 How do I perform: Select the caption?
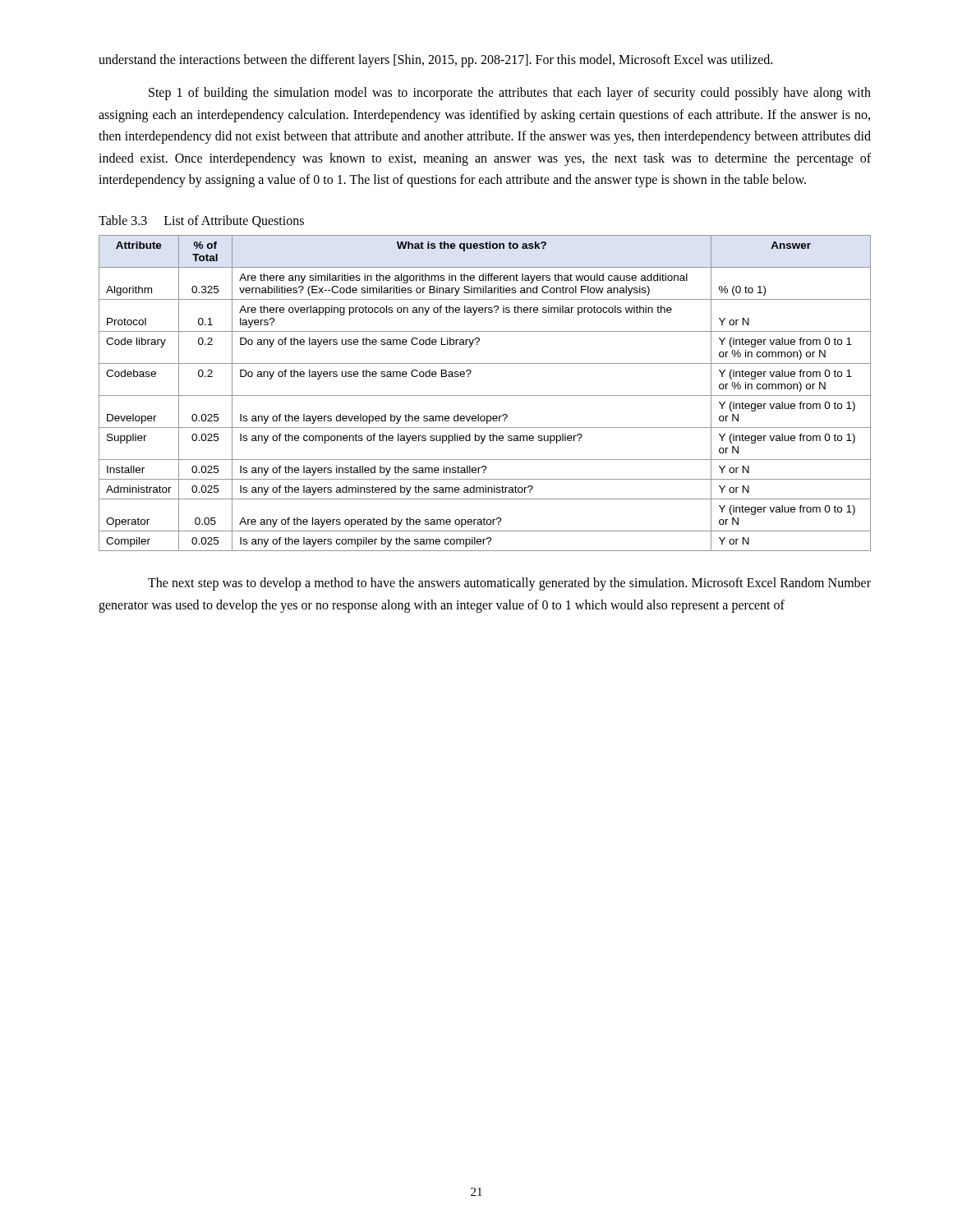(x=201, y=221)
